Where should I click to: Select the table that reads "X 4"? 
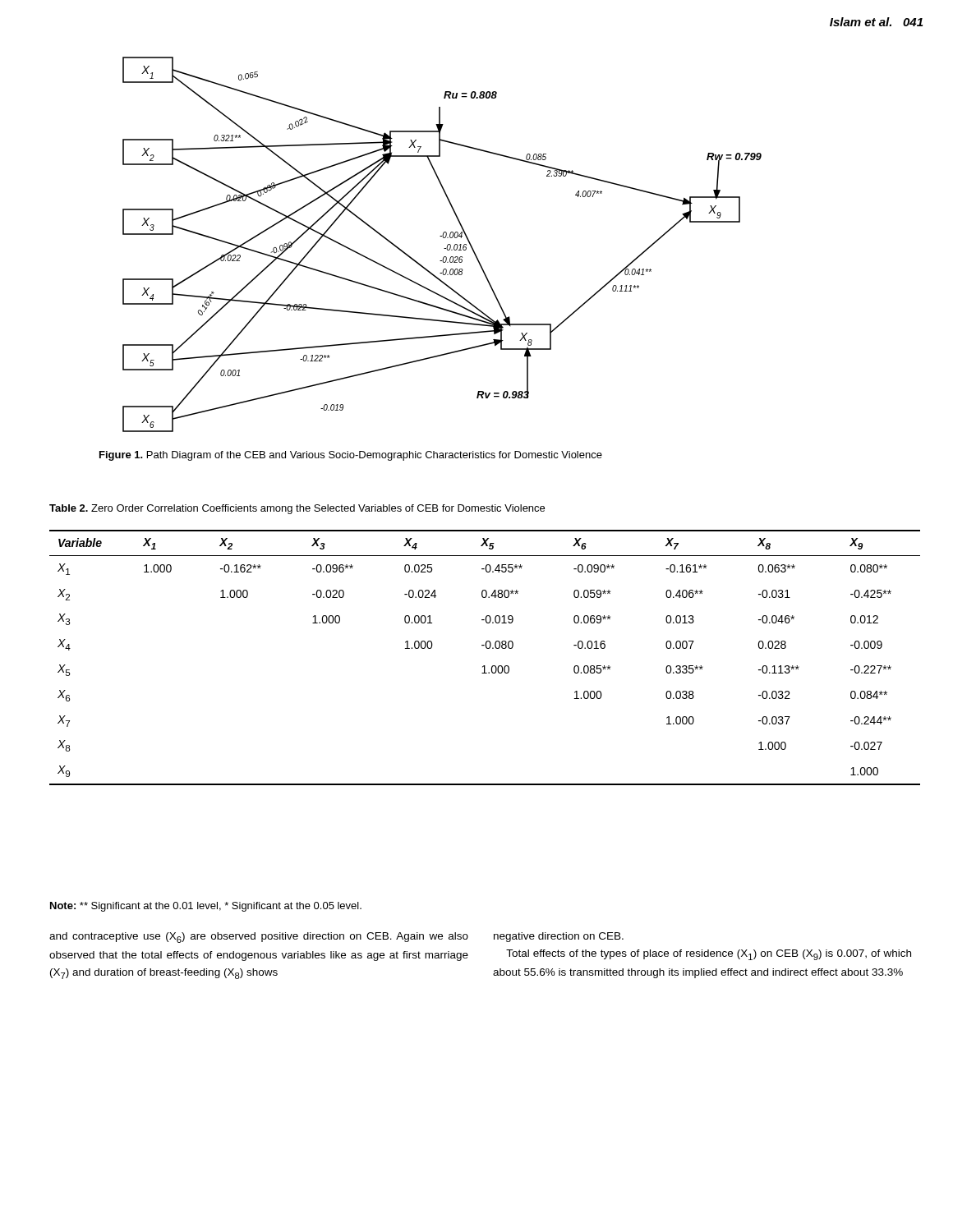485,657
